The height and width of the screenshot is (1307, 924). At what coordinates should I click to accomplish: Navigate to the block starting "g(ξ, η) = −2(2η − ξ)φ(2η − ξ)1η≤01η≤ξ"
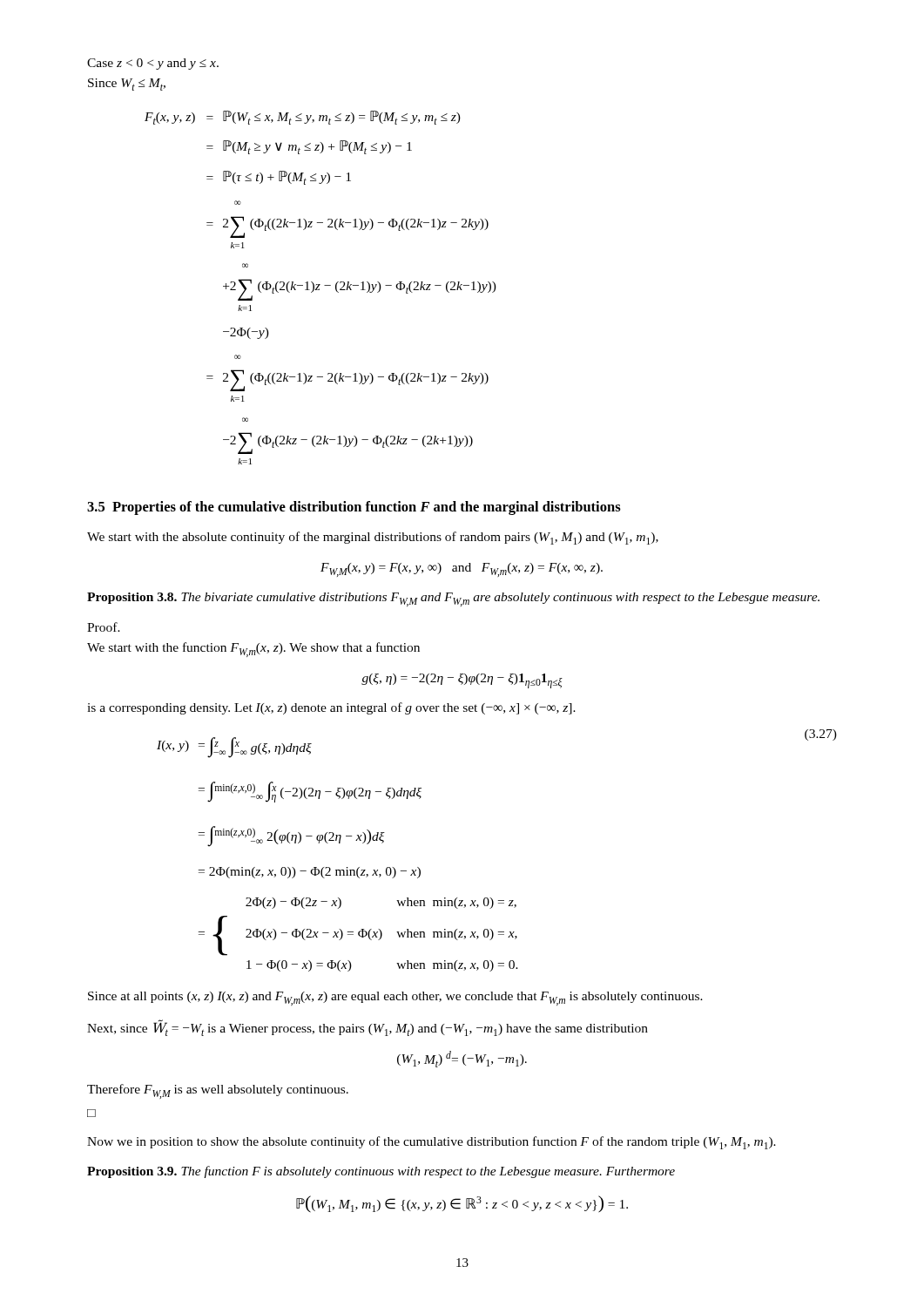tap(462, 679)
